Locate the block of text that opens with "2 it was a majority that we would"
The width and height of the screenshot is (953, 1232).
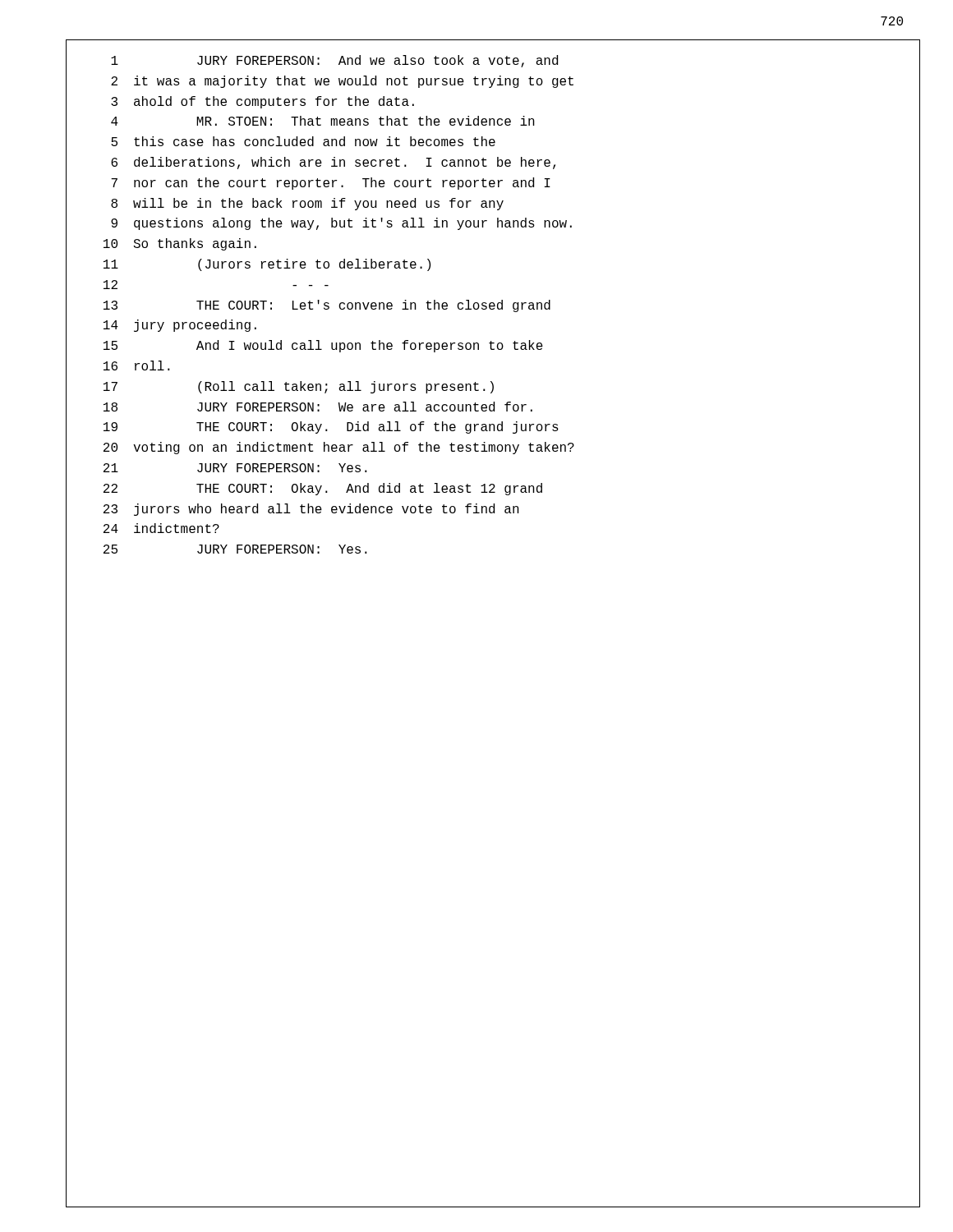point(485,82)
